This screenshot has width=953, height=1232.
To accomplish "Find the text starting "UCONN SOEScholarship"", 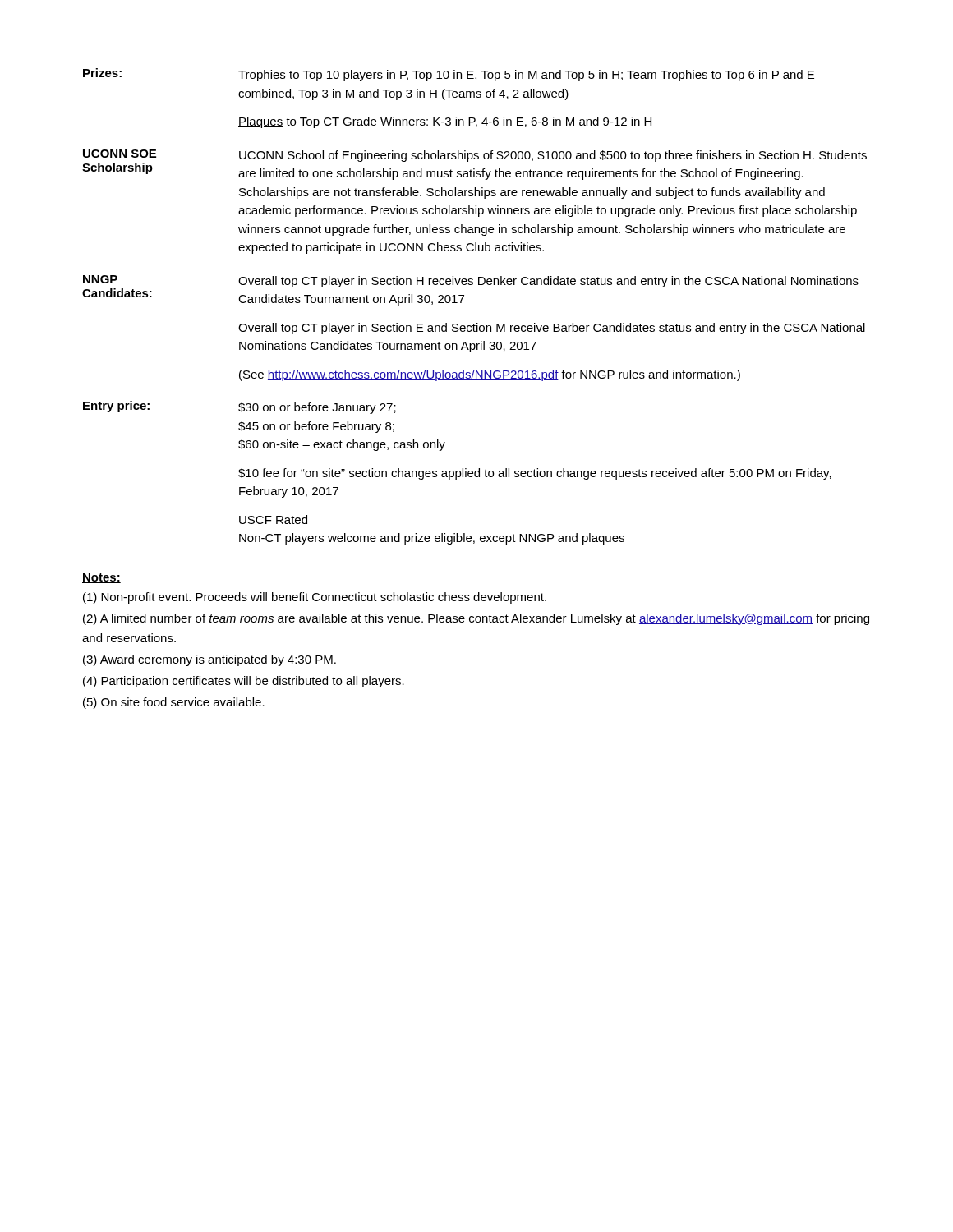I will (x=119, y=160).
